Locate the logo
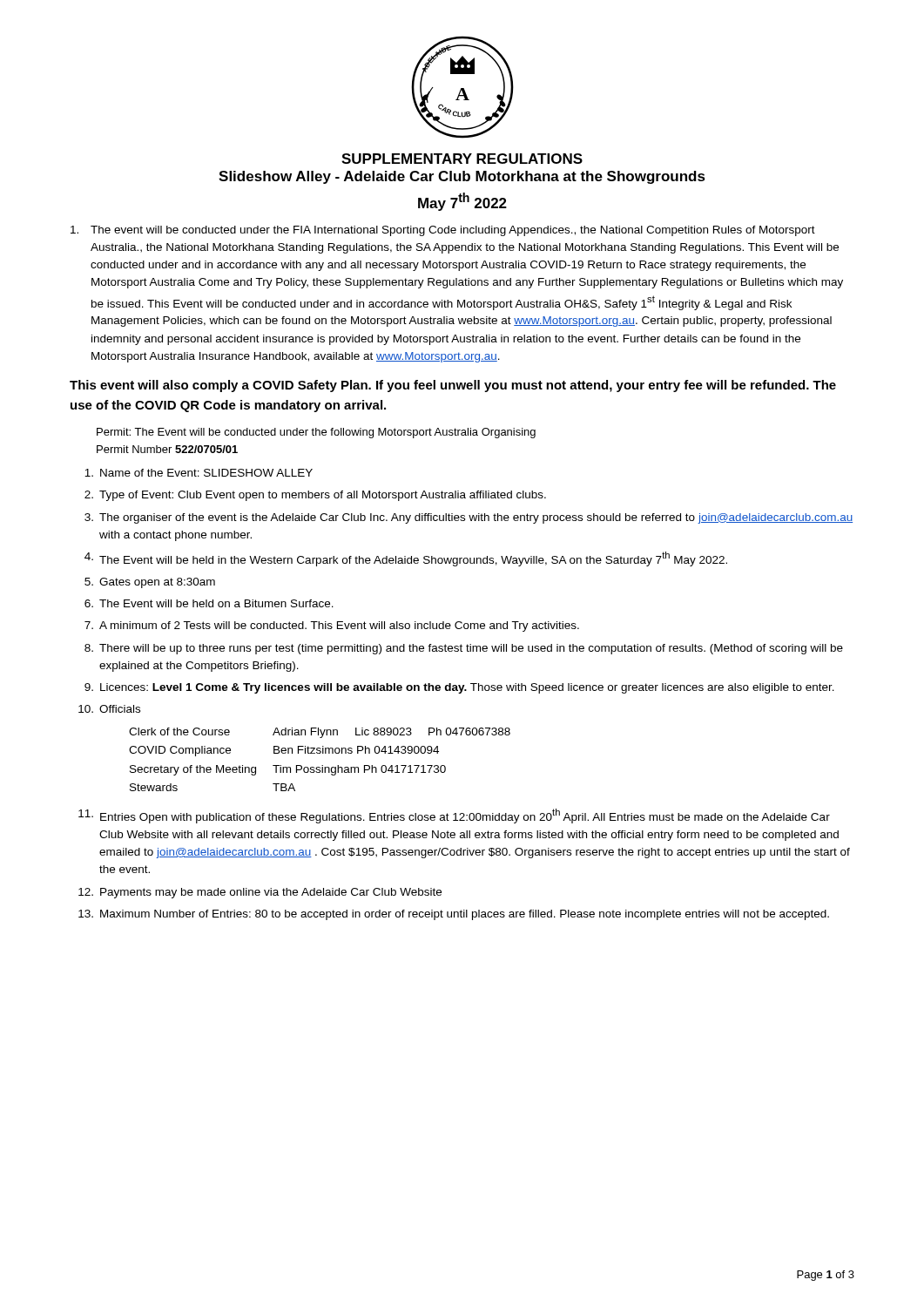Viewport: 924px width, 1307px height. [x=462, y=88]
